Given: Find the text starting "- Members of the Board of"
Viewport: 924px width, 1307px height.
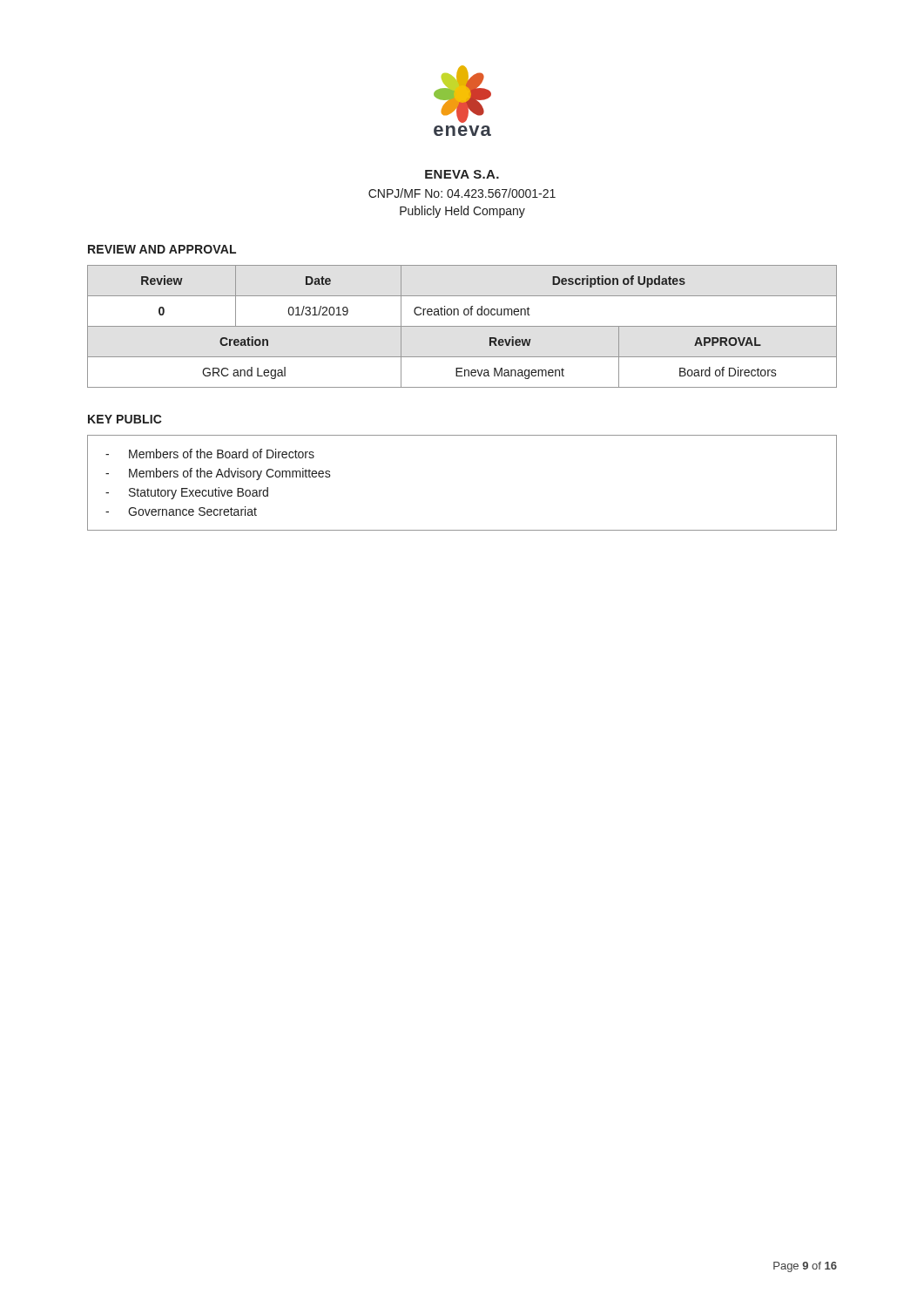Looking at the screenshot, I should point(210,454).
